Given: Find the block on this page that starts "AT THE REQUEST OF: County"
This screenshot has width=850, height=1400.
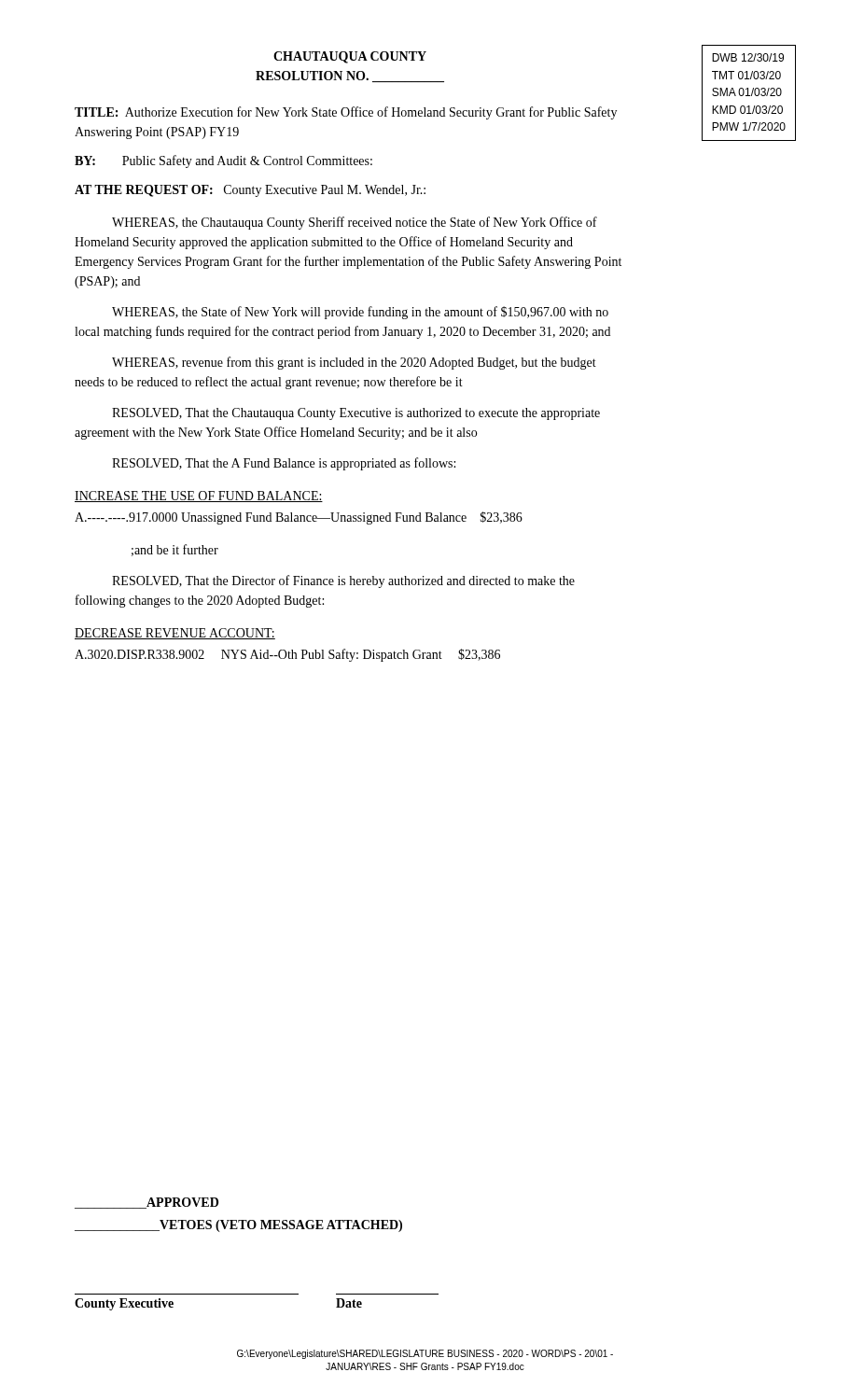Looking at the screenshot, I should 251,190.
